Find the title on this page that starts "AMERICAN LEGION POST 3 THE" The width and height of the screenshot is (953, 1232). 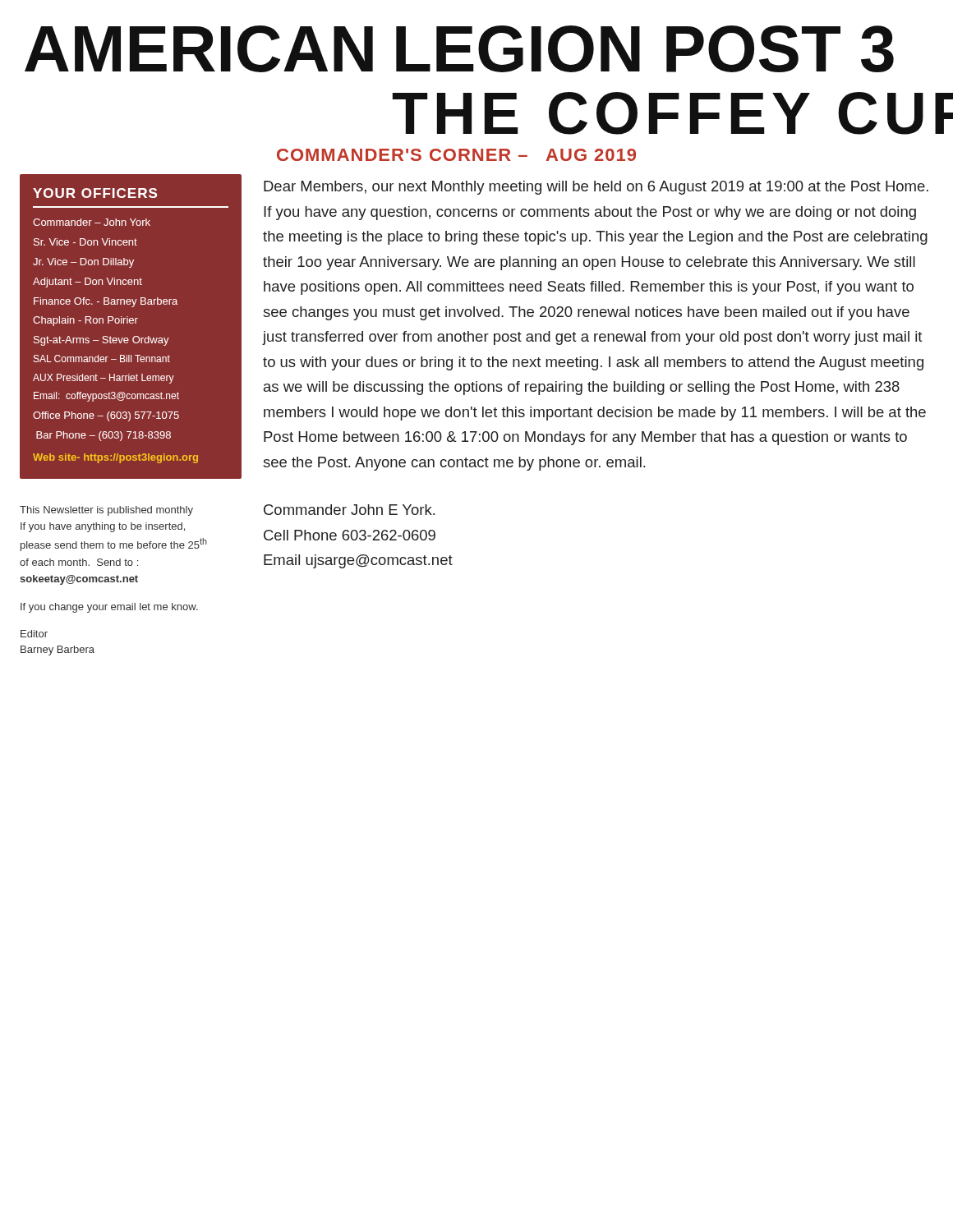pyautogui.click(x=488, y=78)
